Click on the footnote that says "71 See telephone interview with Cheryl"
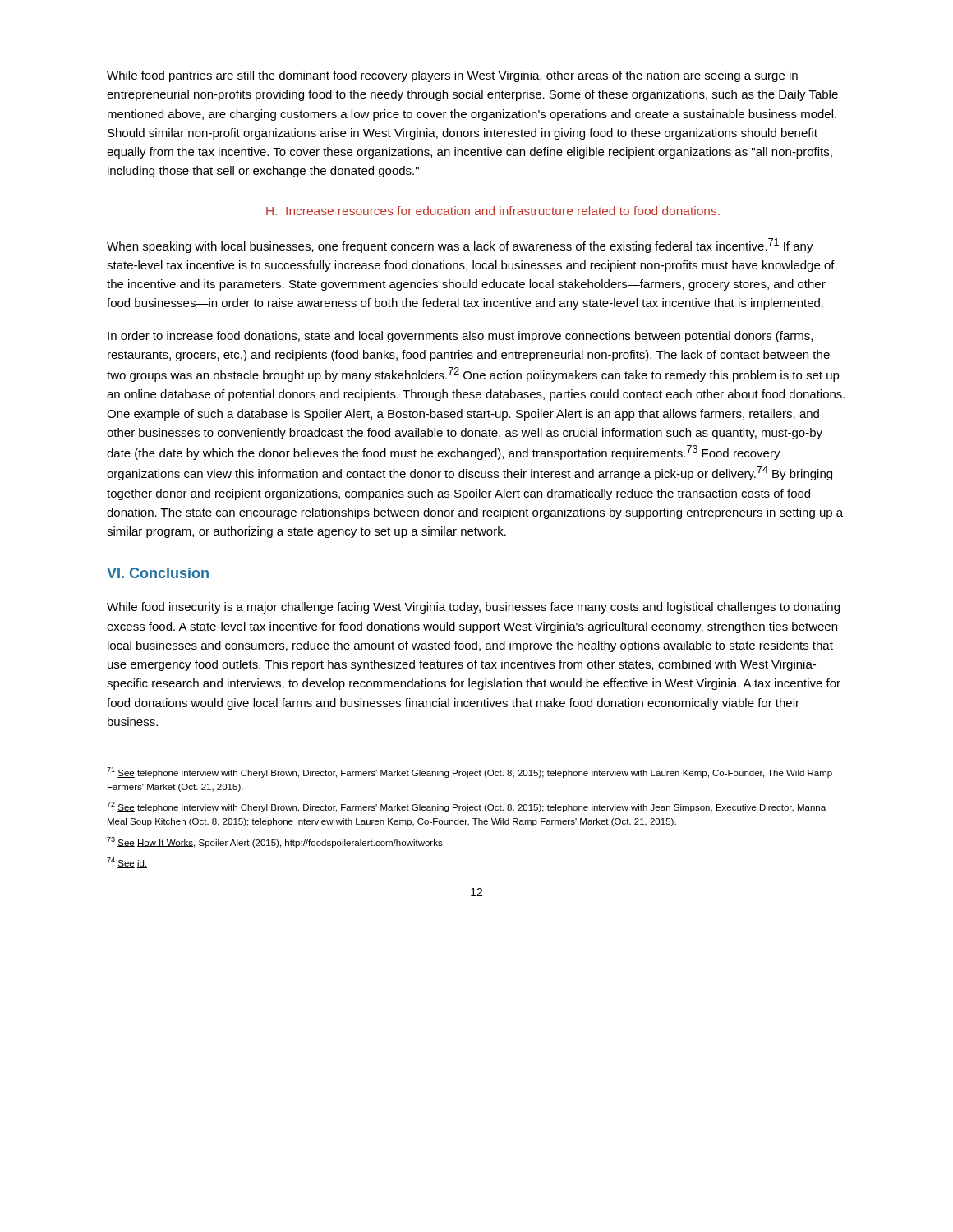 pos(470,779)
